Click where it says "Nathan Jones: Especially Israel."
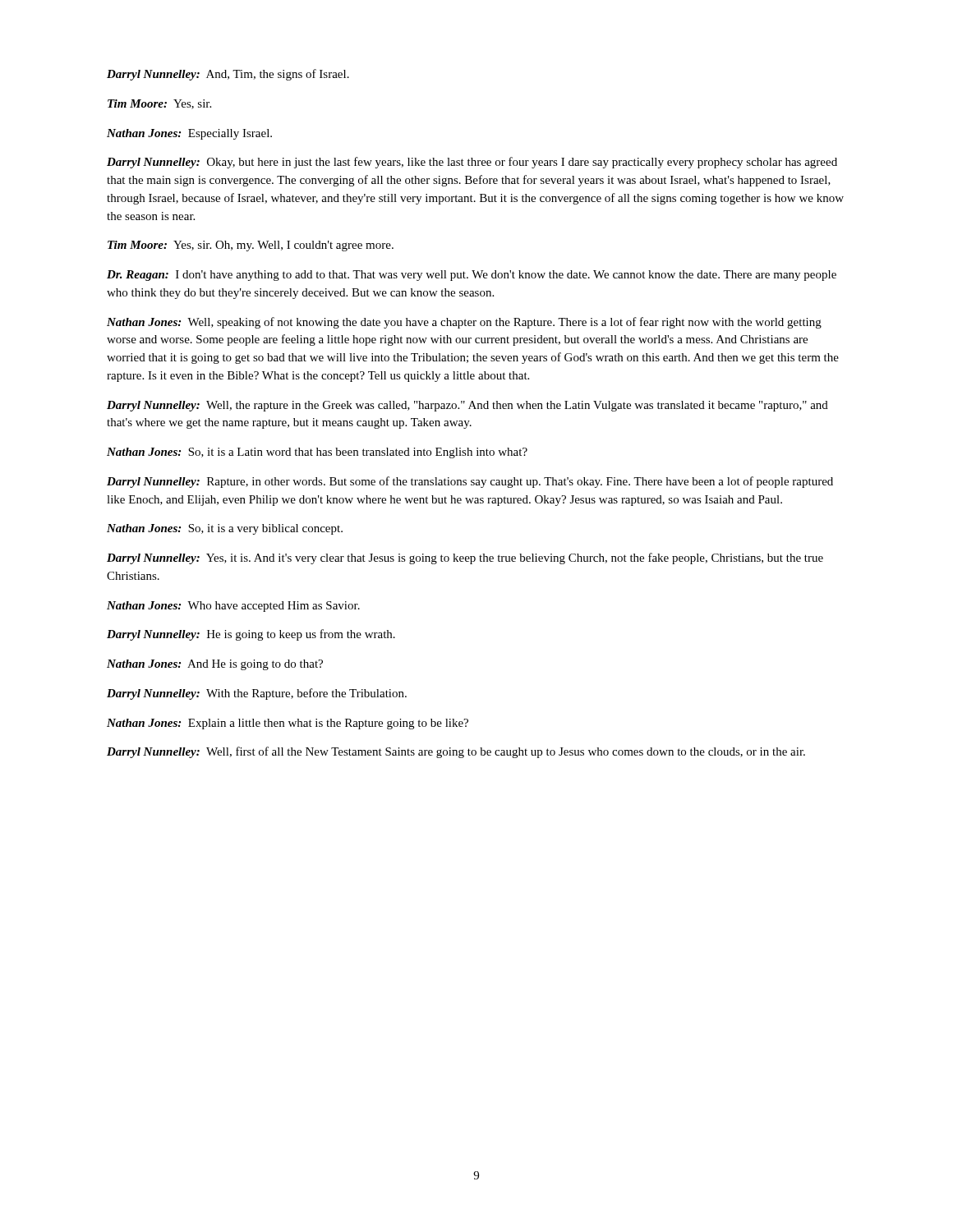The width and height of the screenshot is (953, 1232). click(x=190, y=133)
